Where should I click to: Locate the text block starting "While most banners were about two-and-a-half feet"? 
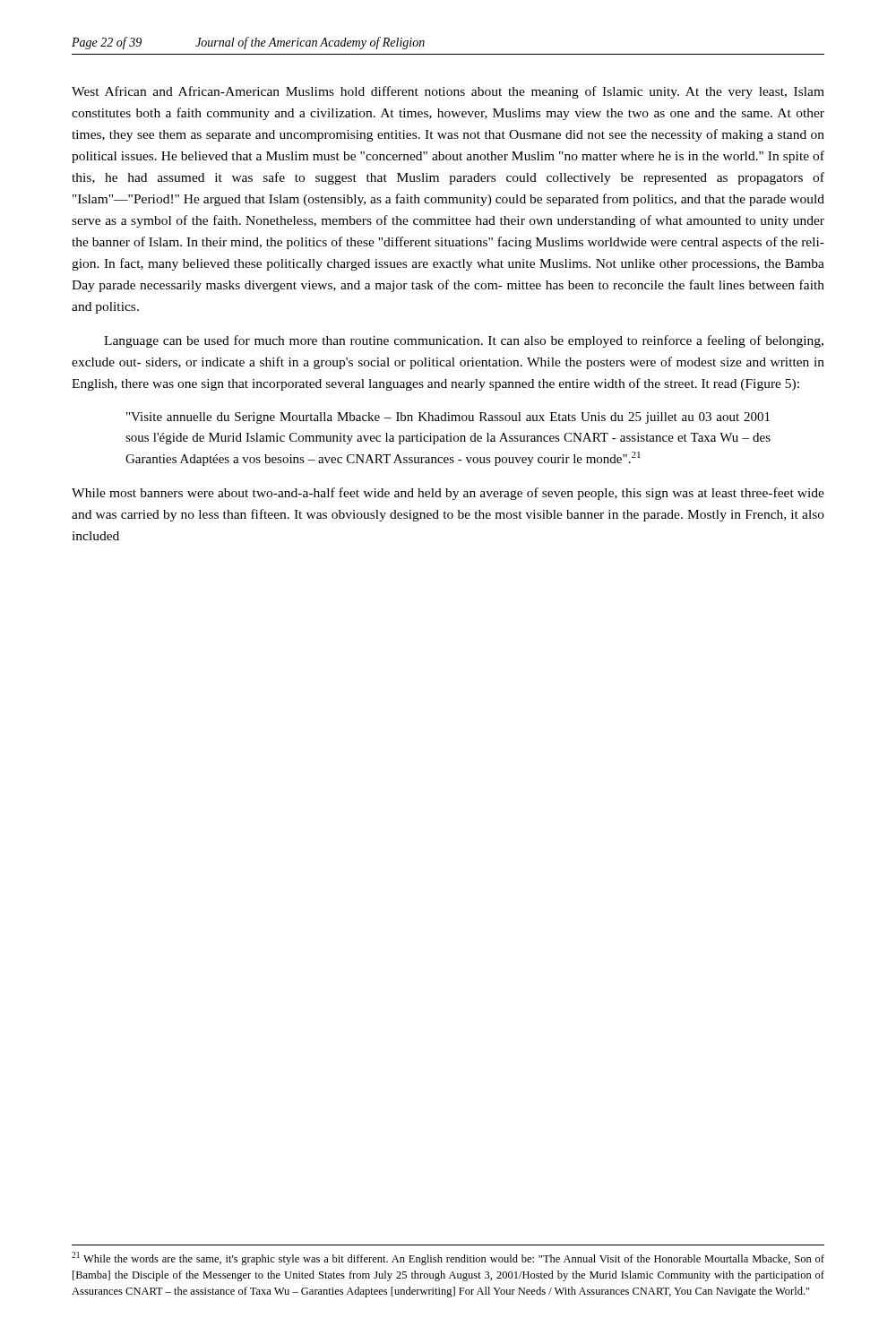click(448, 514)
